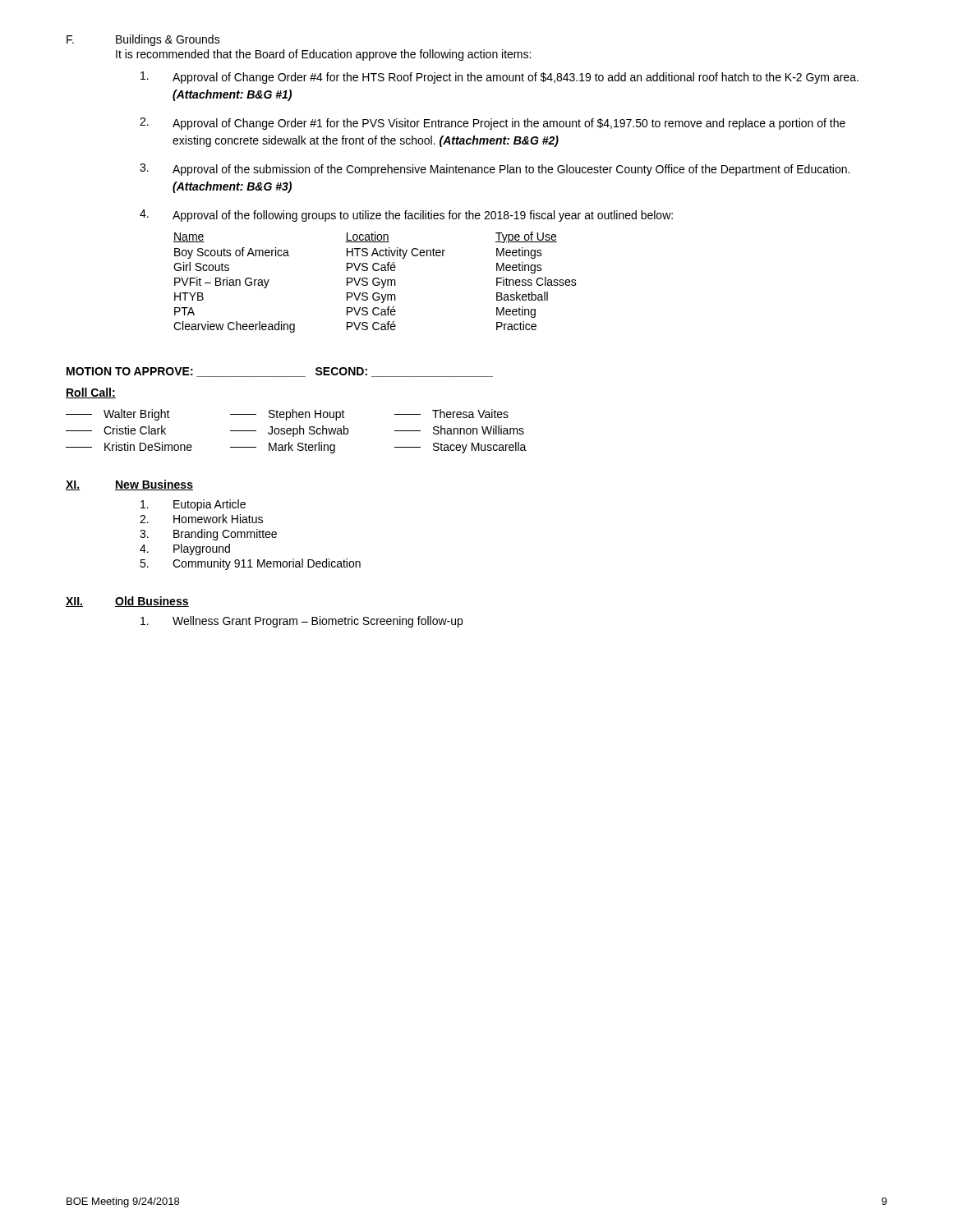Locate the block of text that opens with "It is recommended"

tap(323, 54)
